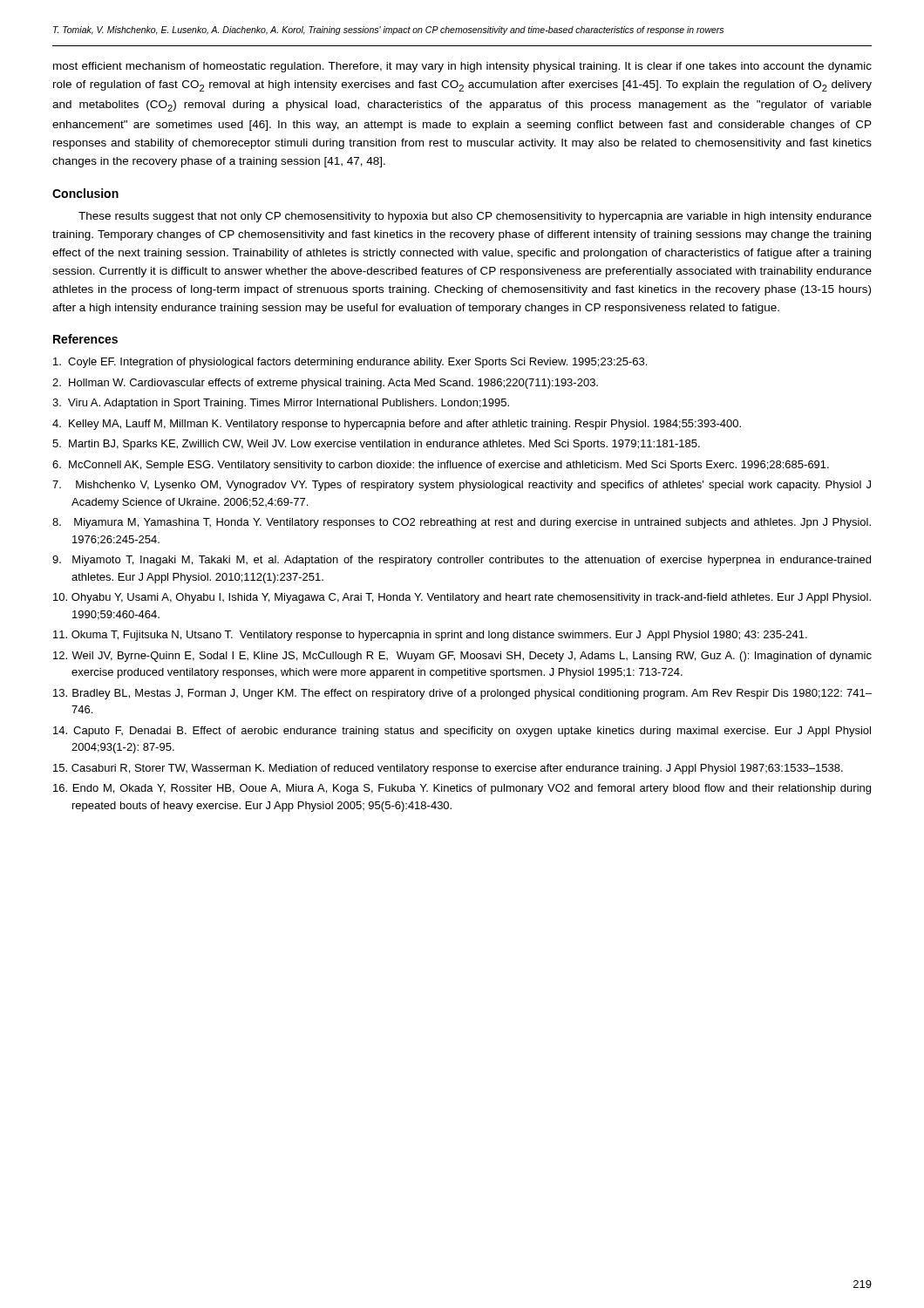Where is the passage that starts "These results suggest that not only CP chemosensitivity"?
Image resolution: width=924 pixels, height=1308 pixels.
coord(462,262)
